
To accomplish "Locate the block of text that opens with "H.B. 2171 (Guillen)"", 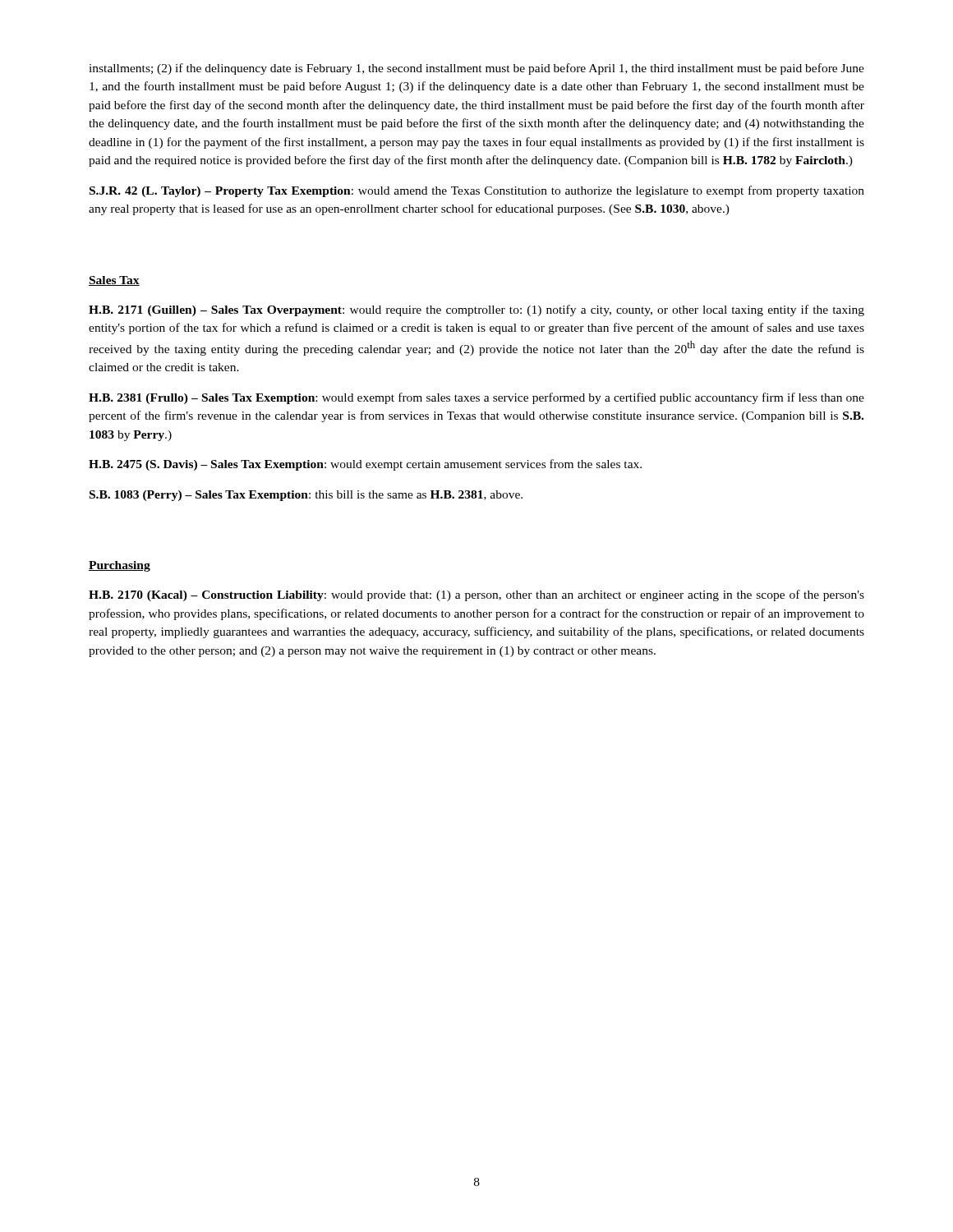I will pyautogui.click(x=476, y=338).
